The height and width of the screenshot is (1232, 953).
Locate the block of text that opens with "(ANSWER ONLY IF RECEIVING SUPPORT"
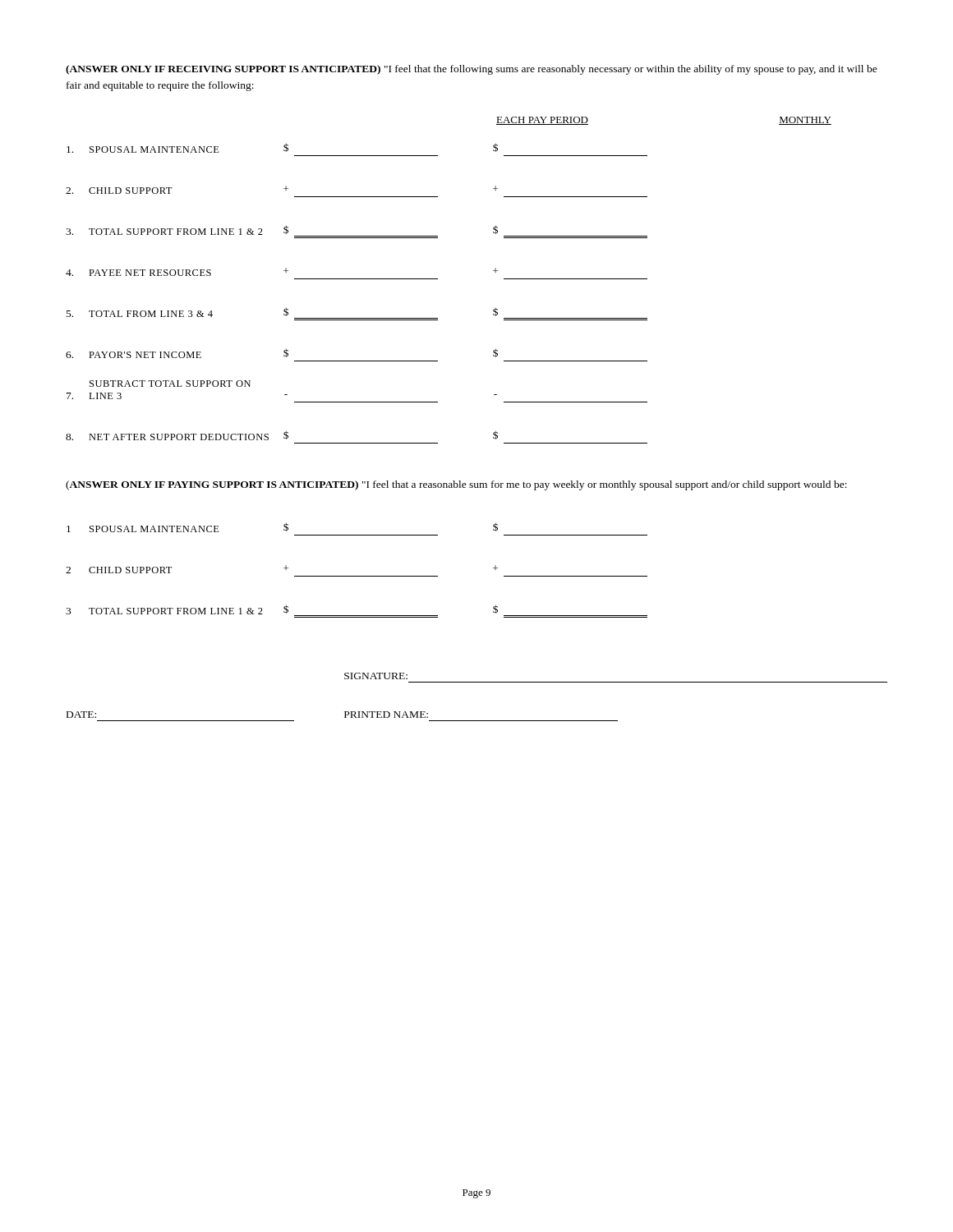point(476,77)
